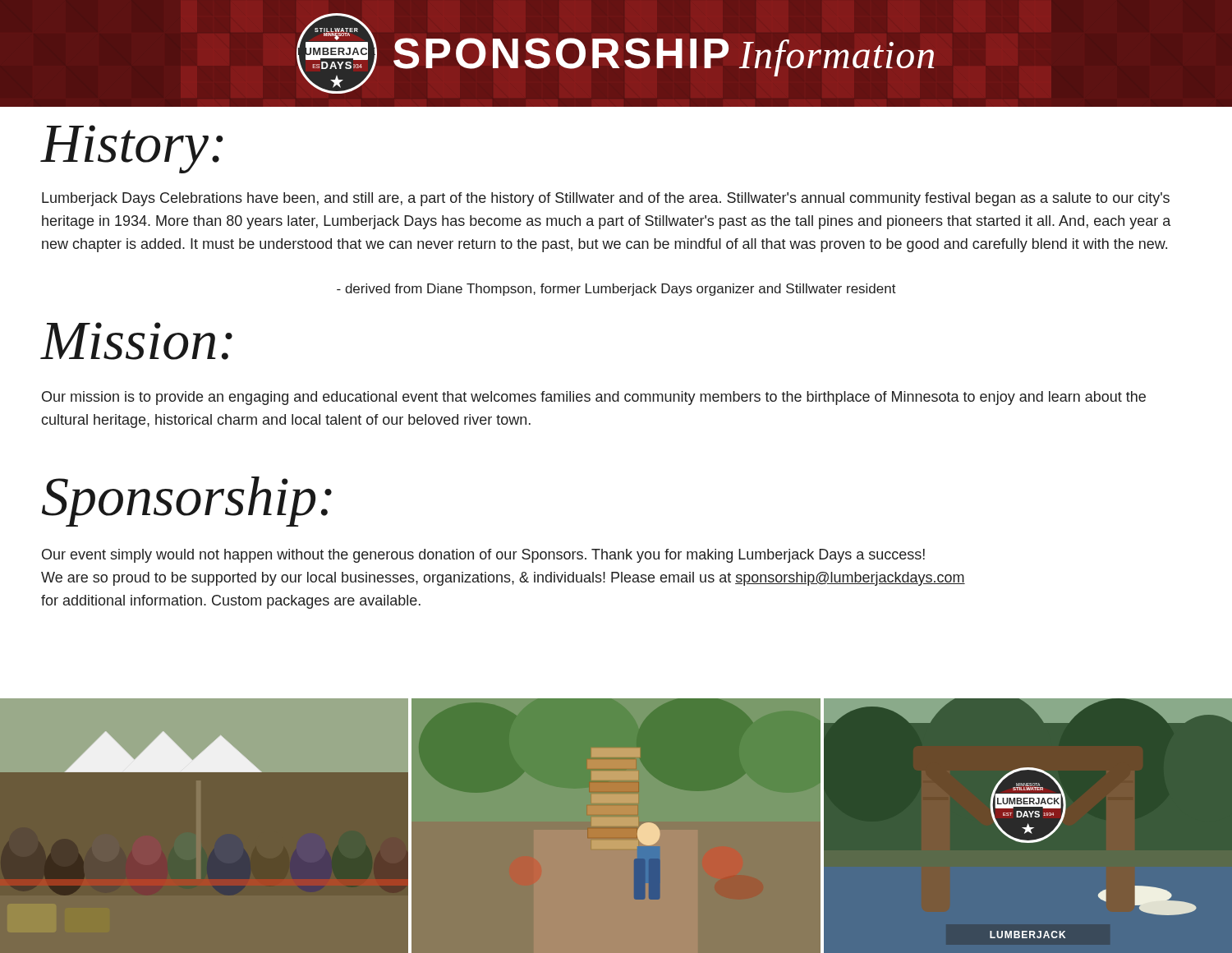Image resolution: width=1232 pixels, height=953 pixels.
Task: Find a photo
Action: (x=616, y=826)
